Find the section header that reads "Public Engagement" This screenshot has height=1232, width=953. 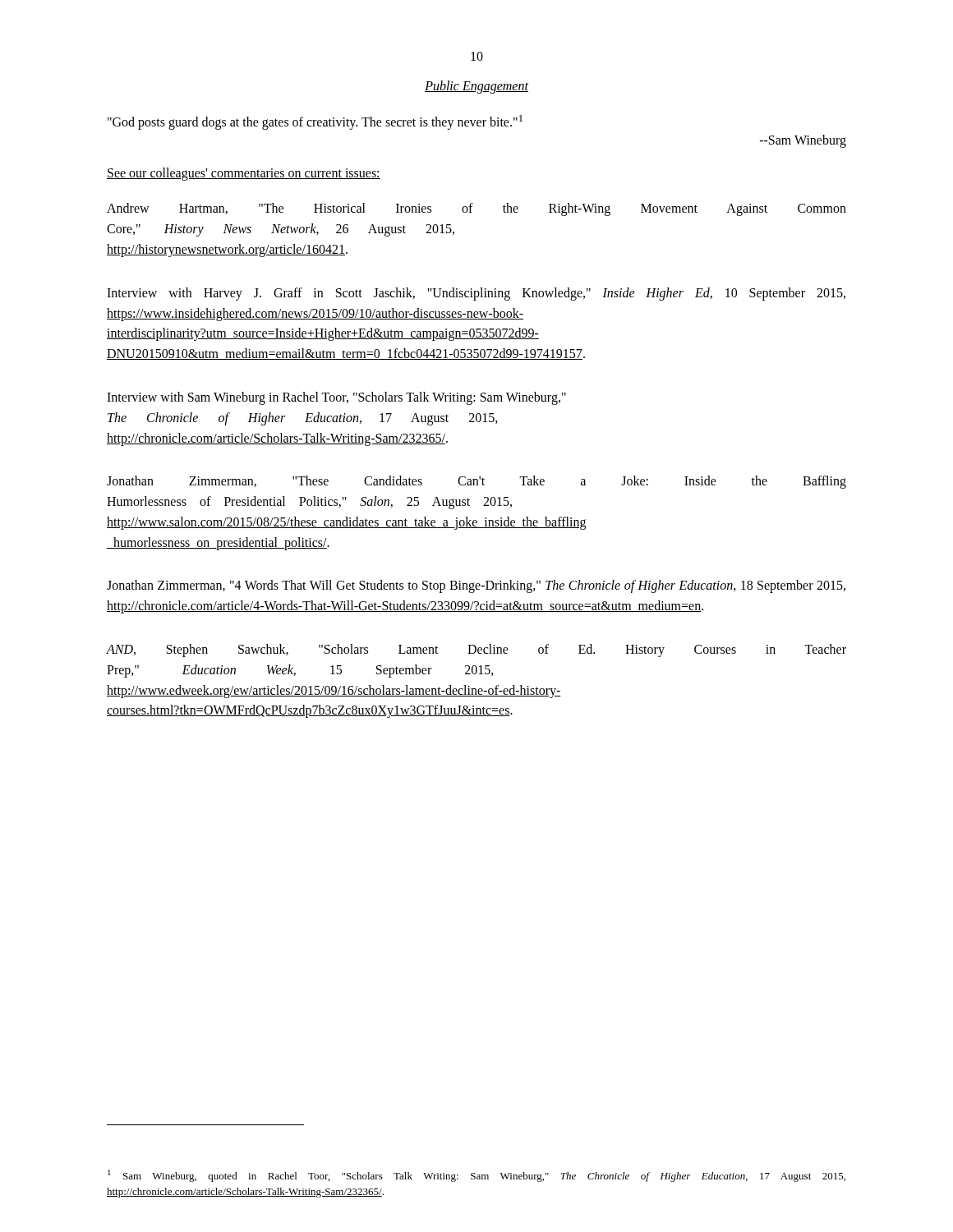(x=476, y=86)
